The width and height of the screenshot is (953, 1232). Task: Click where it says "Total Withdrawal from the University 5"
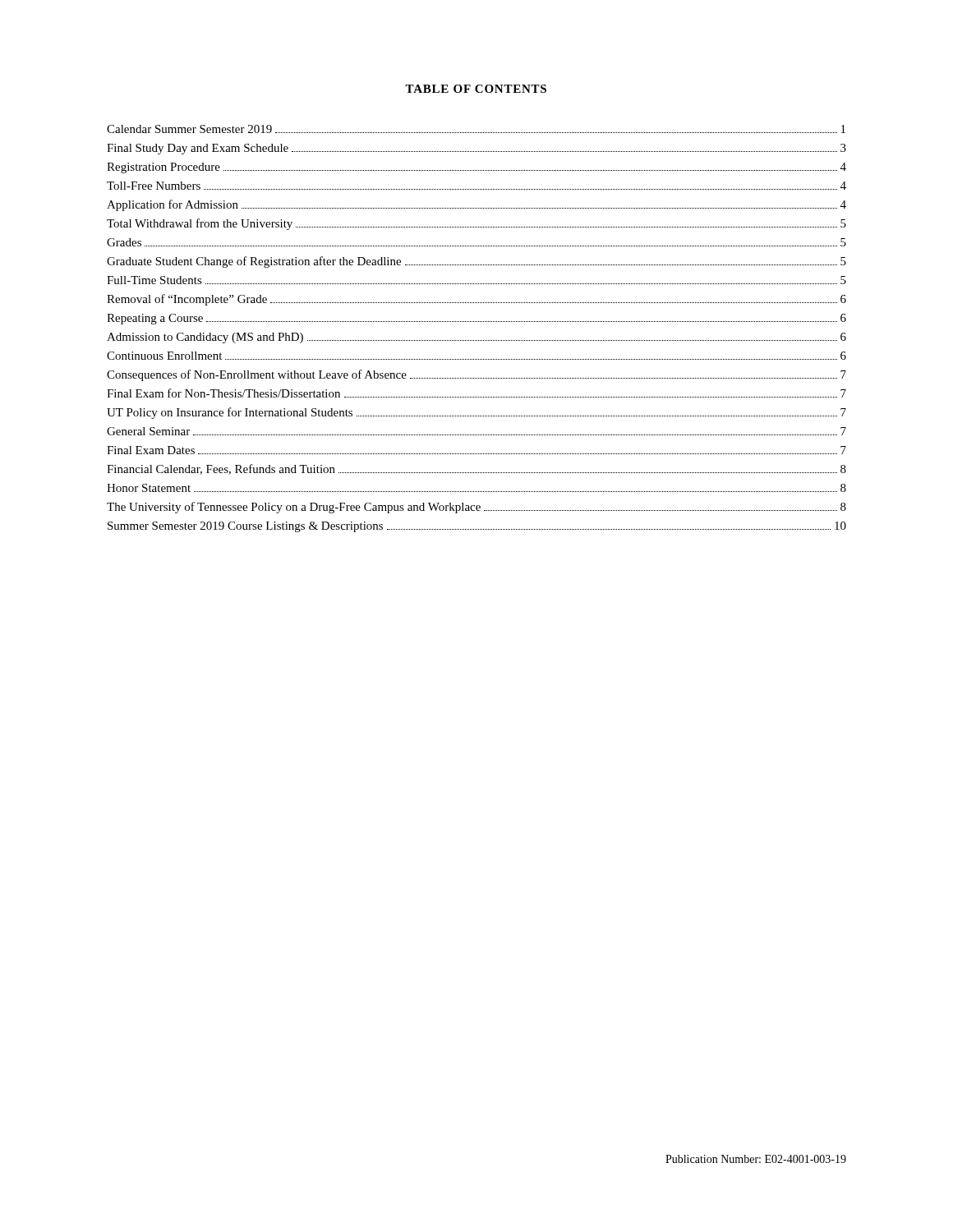pos(476,224)
